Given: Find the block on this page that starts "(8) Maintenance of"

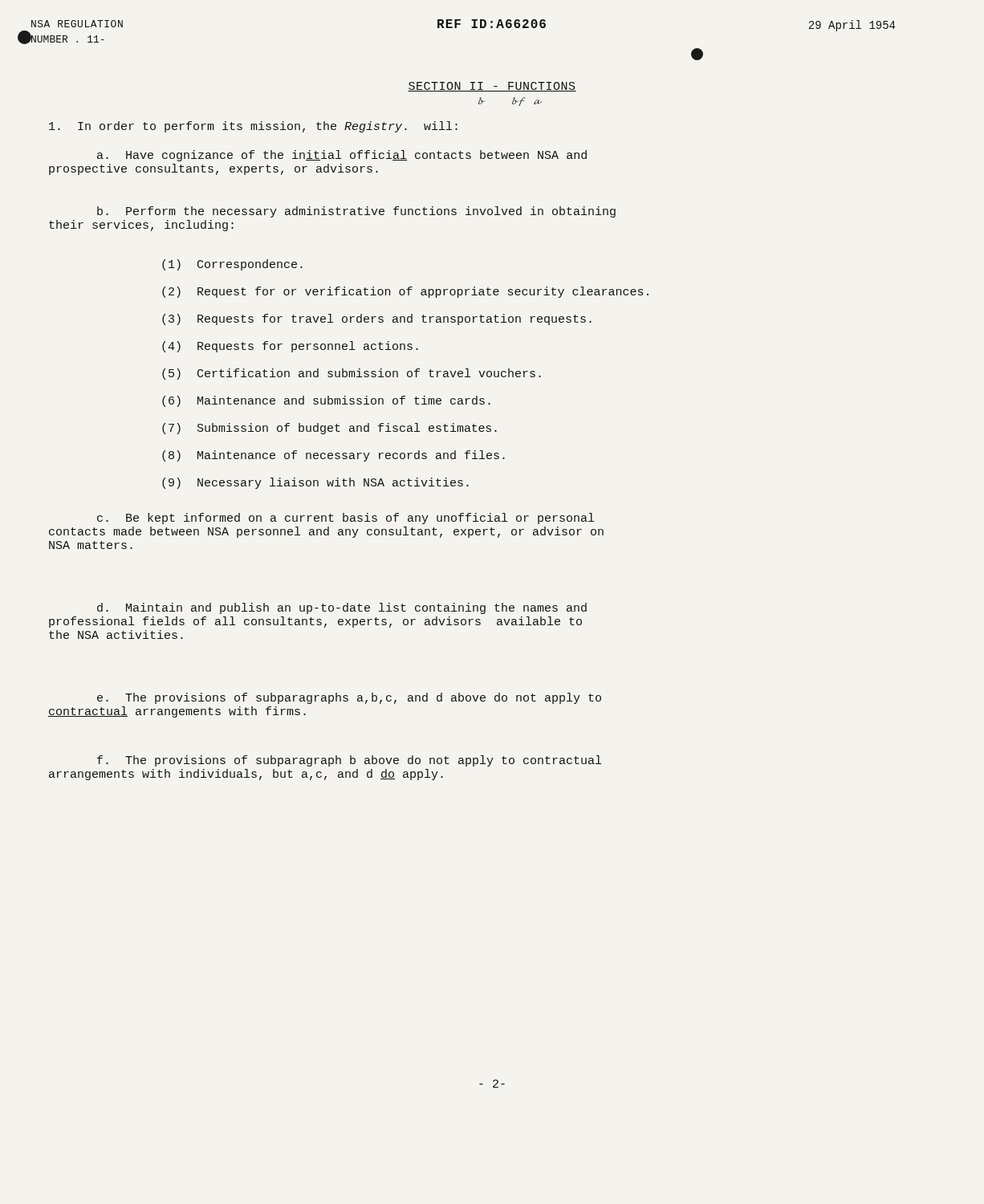Looking at the screenshot, I should [333, 456].
